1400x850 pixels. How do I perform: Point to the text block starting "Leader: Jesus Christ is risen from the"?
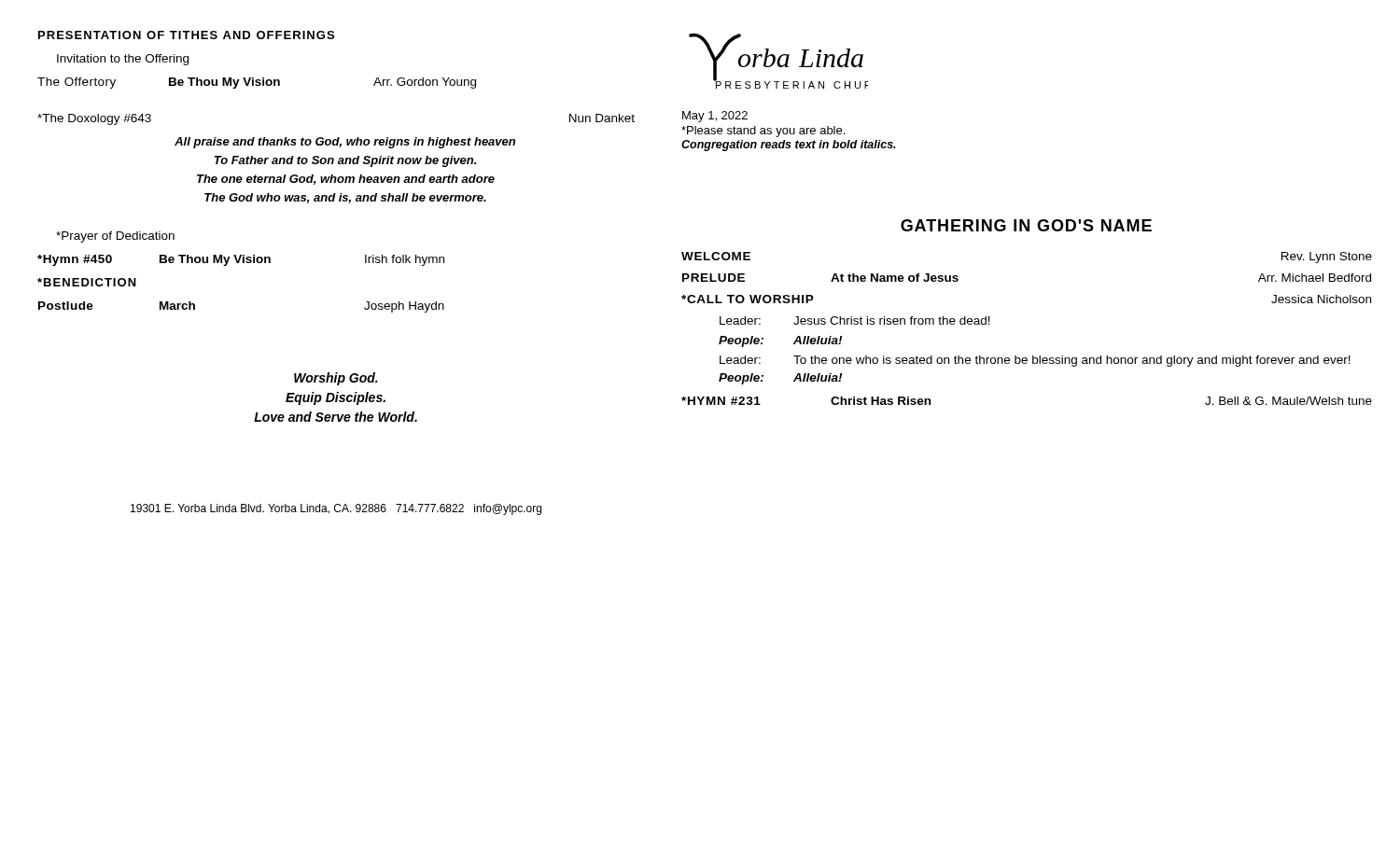1045,349
